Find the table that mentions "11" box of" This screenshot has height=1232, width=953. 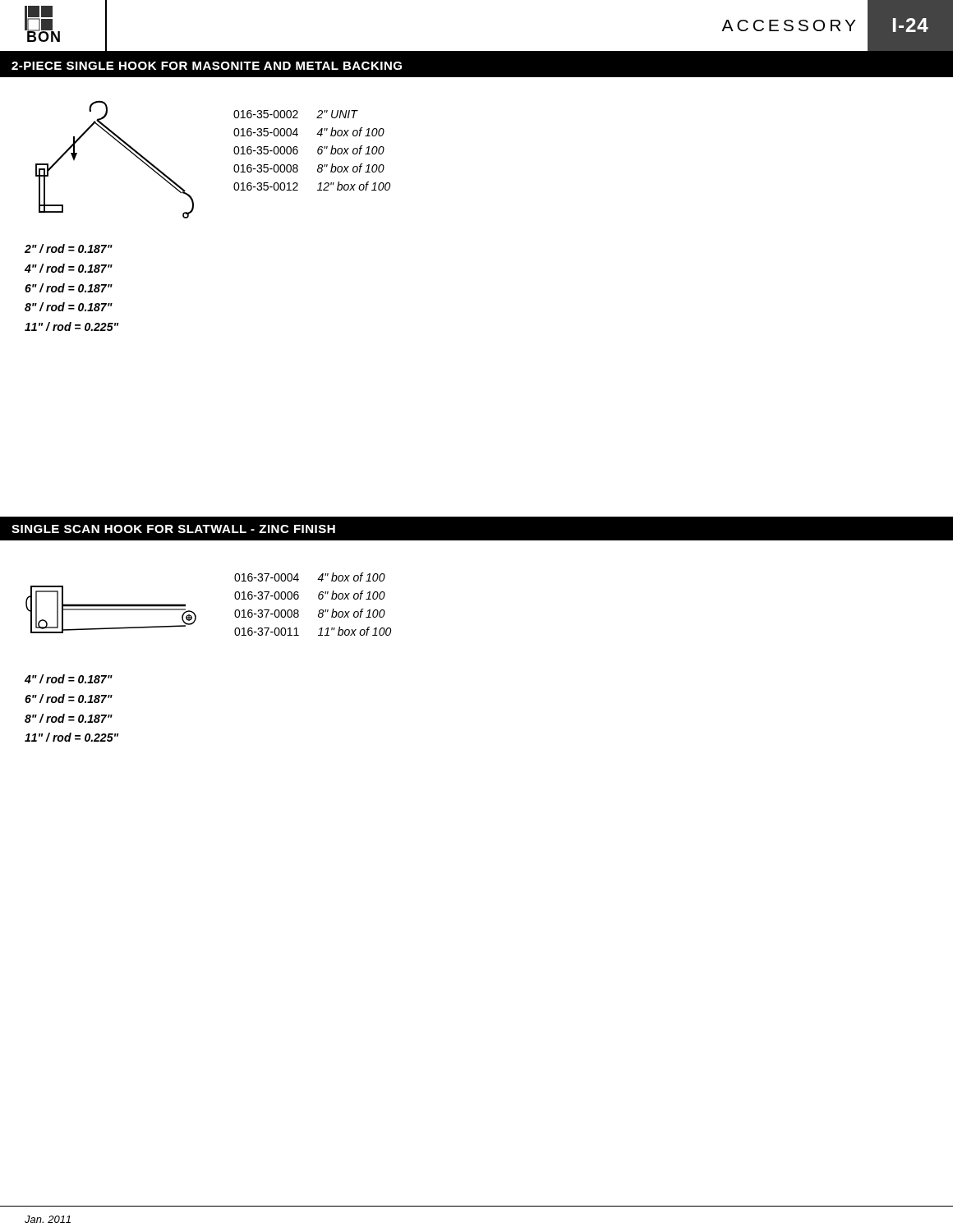coord(313,600)
